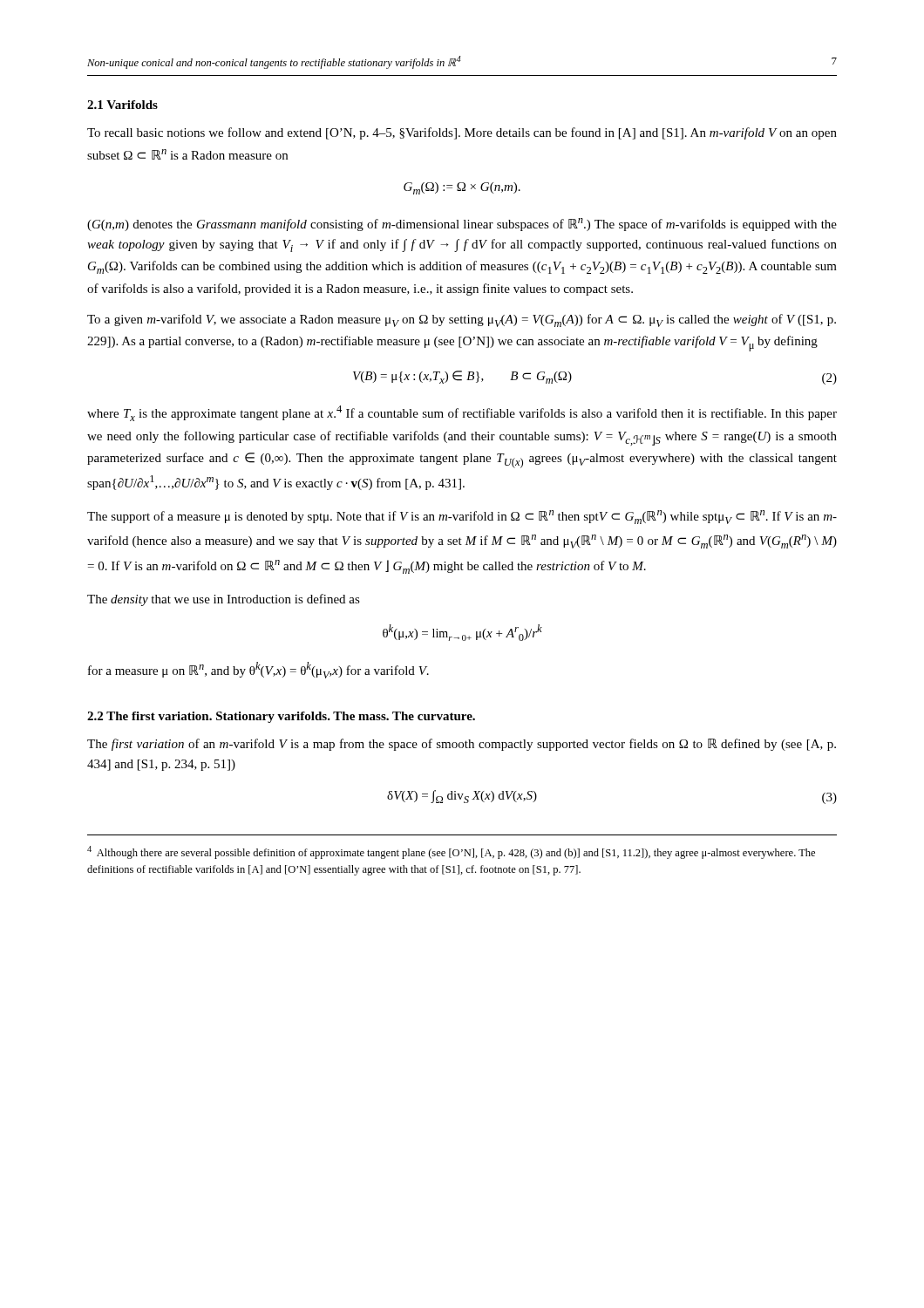
Task: Click on the block starting "where Tx is the approximate tangent plane"
Action: (462, 446)
